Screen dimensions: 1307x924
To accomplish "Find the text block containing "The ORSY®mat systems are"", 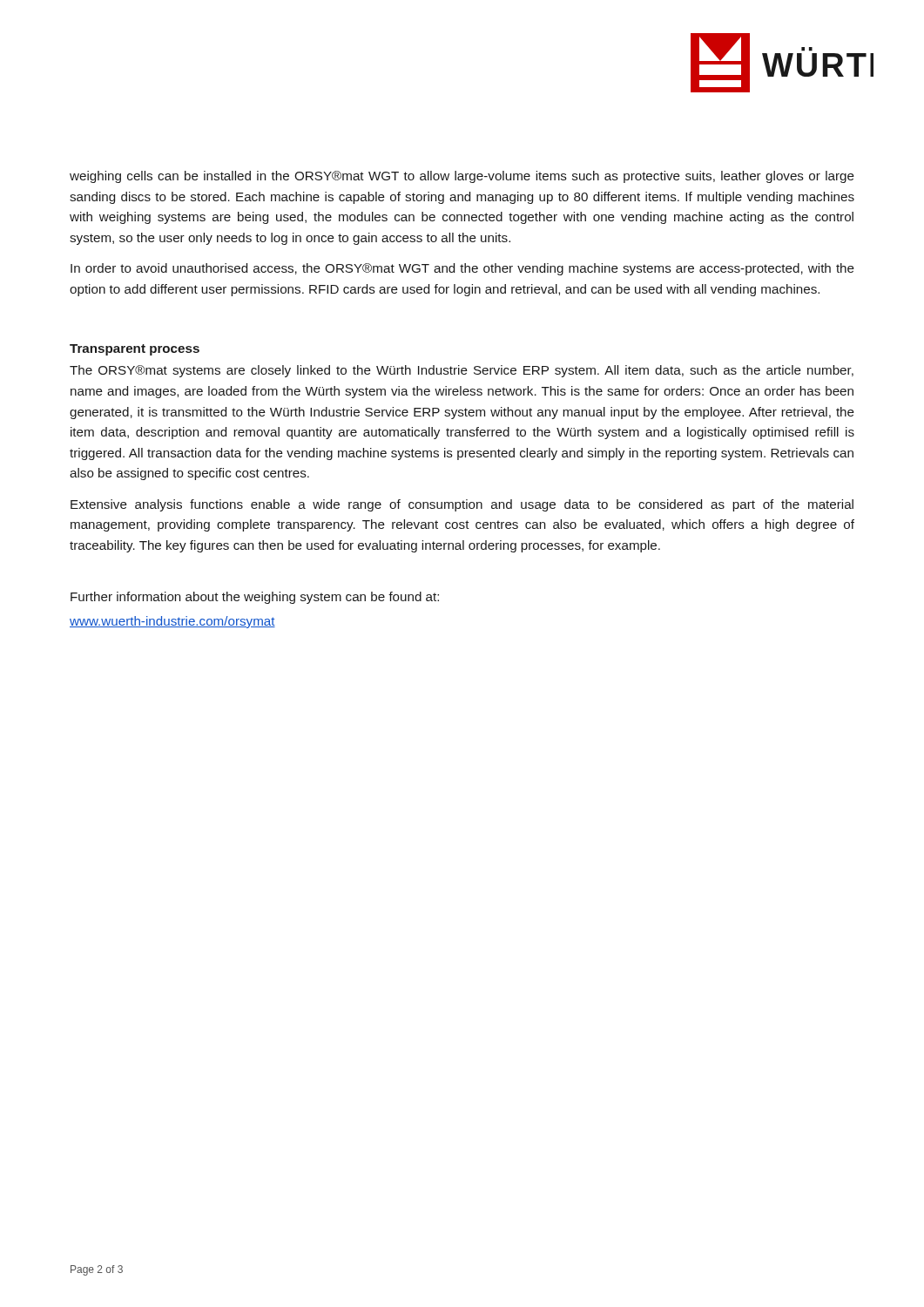I will (462, 422).
